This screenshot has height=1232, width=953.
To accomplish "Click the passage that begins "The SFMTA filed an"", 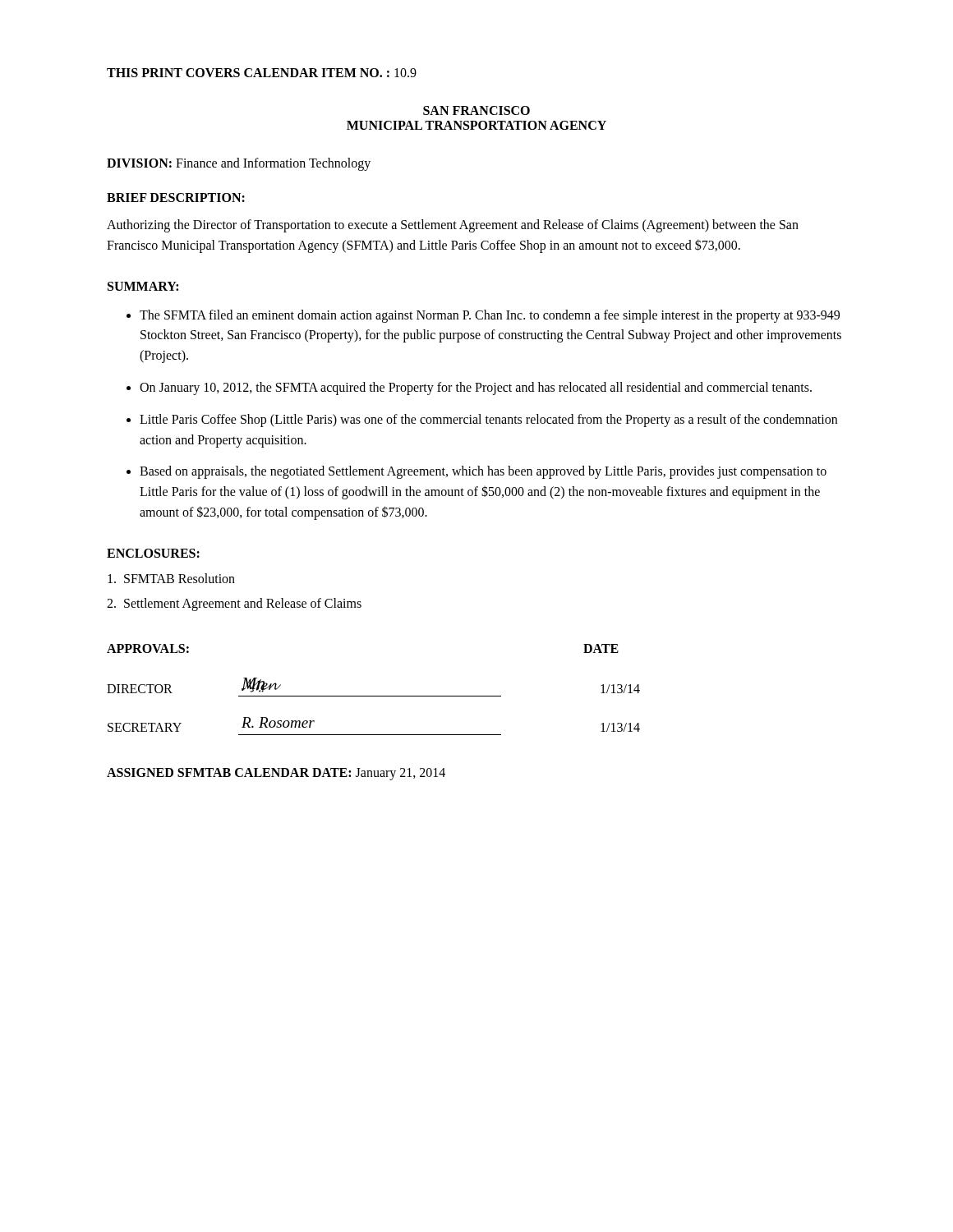I will 491,335.
